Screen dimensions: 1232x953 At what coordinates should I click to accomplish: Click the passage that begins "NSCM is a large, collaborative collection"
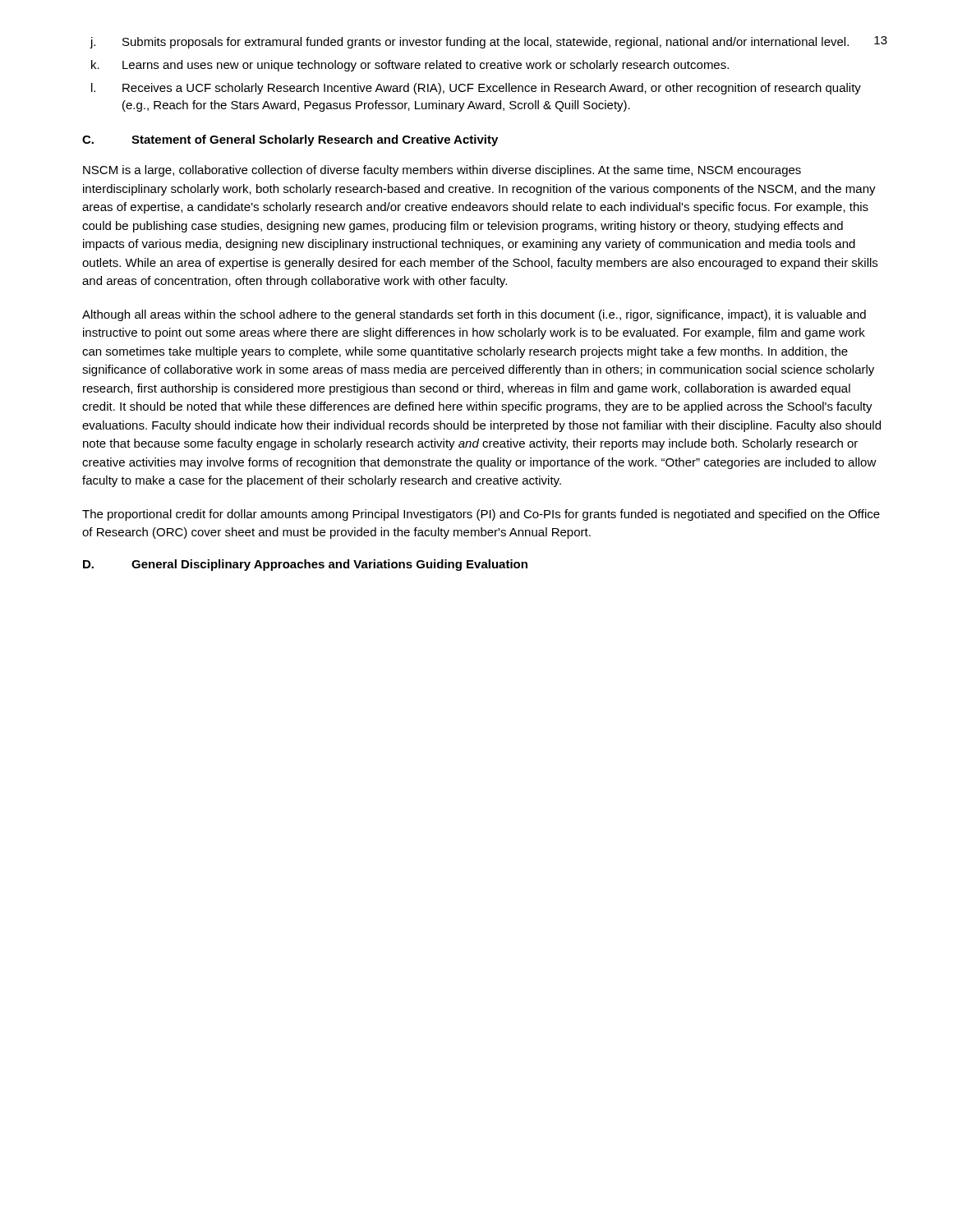pos(480,225)
